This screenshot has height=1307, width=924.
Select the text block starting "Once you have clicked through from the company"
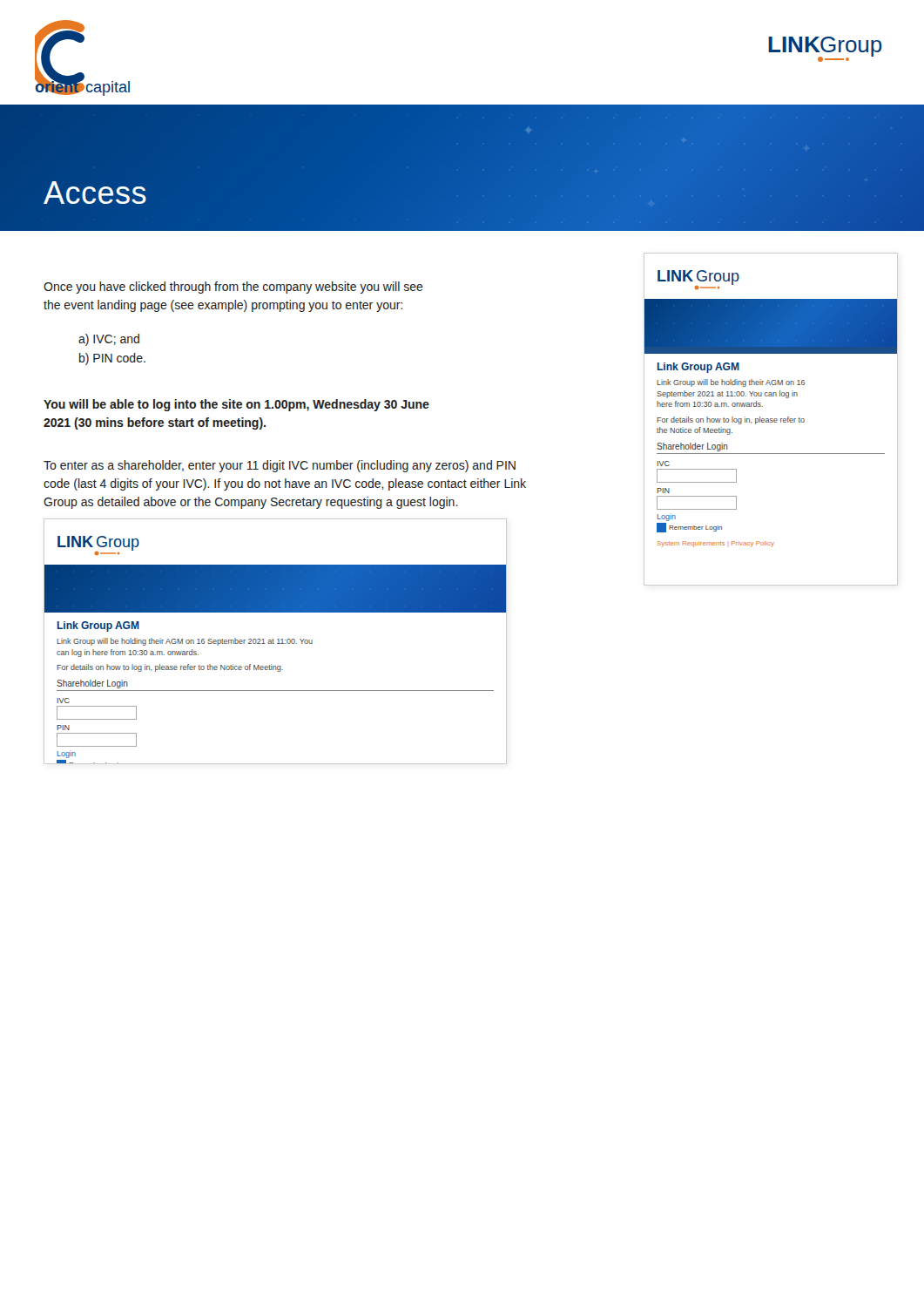tap(292, 296)
